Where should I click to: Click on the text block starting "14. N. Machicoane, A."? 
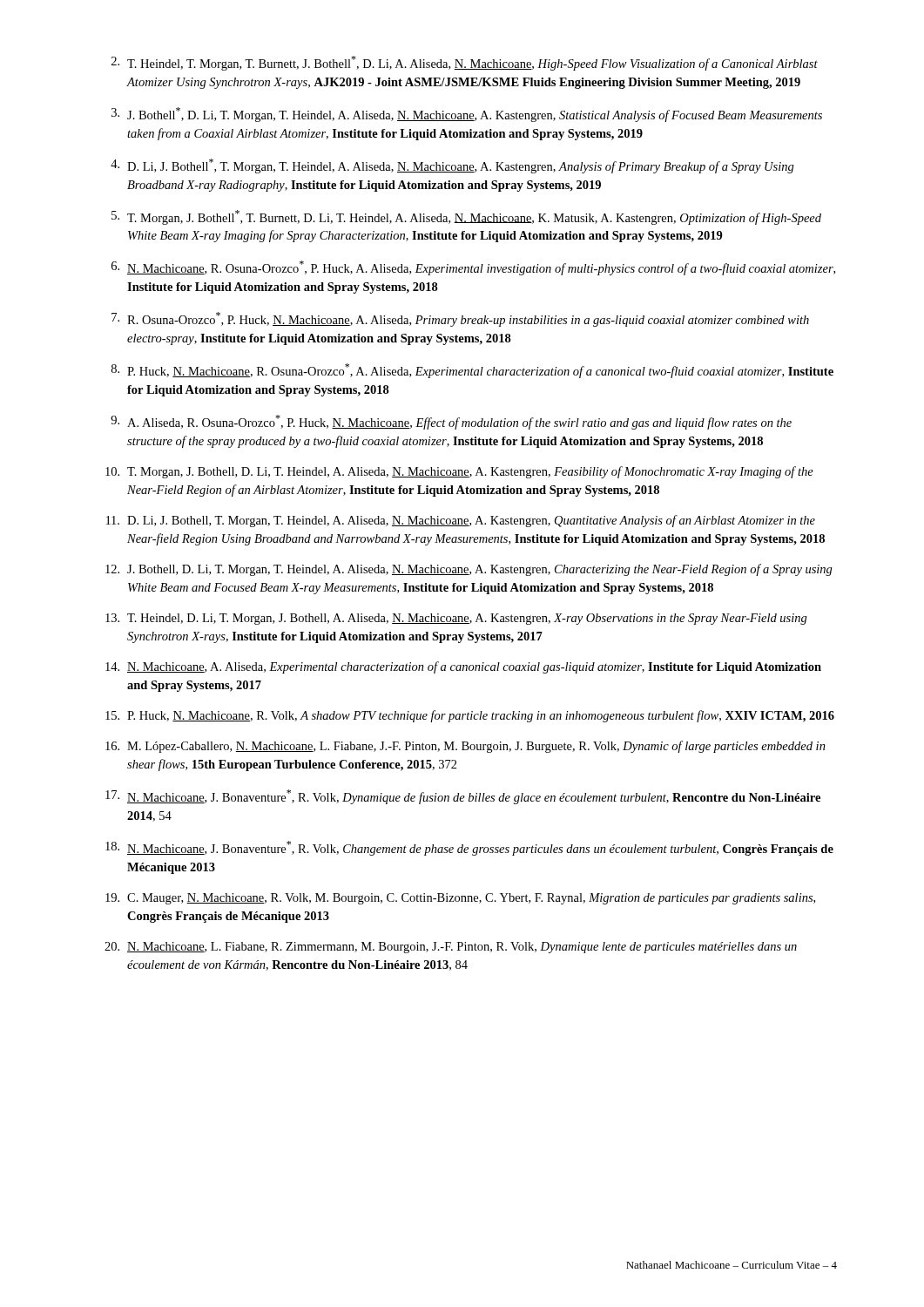pos(462,676)
